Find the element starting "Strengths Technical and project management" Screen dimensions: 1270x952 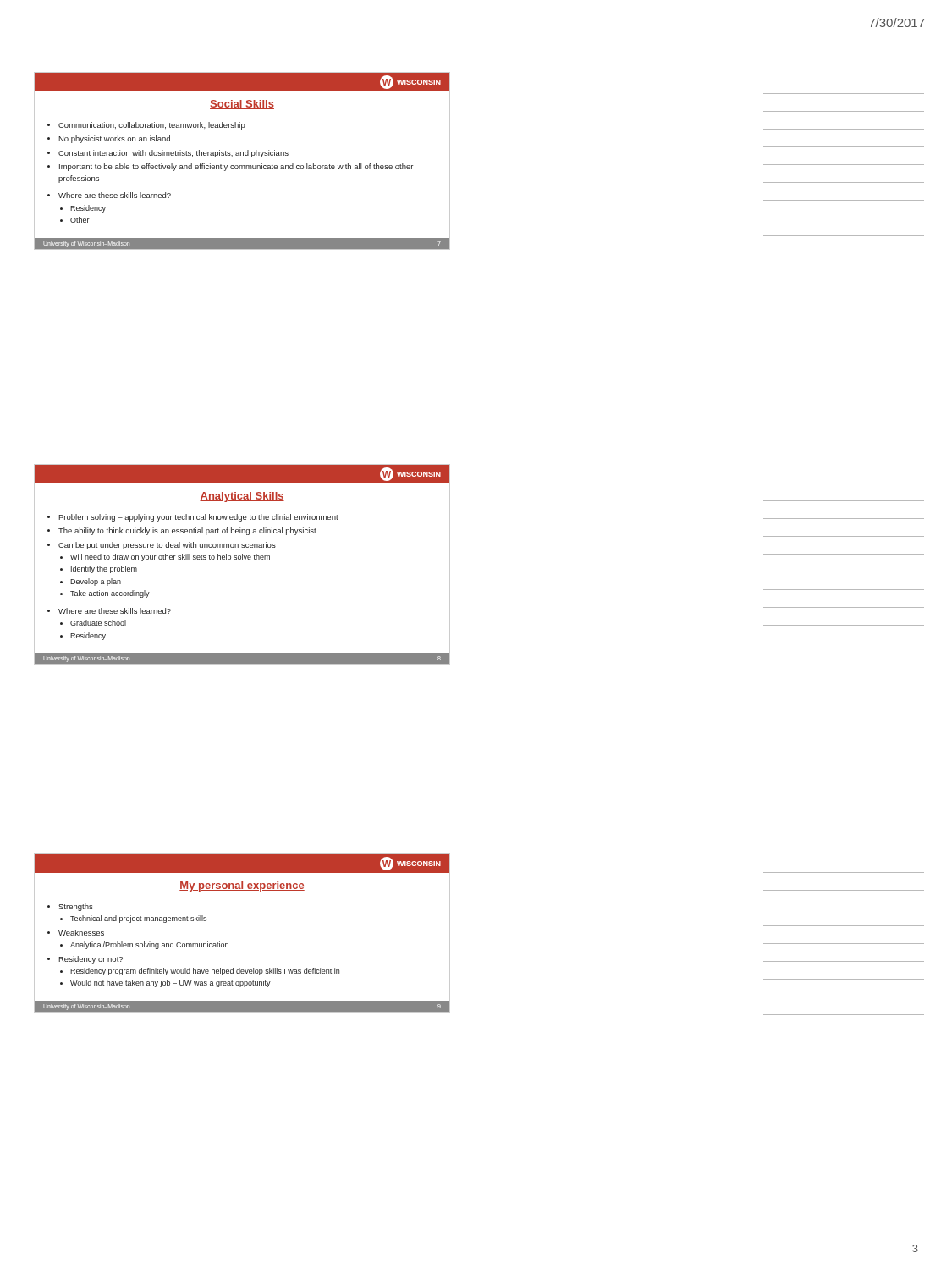[x=76, y=907]
